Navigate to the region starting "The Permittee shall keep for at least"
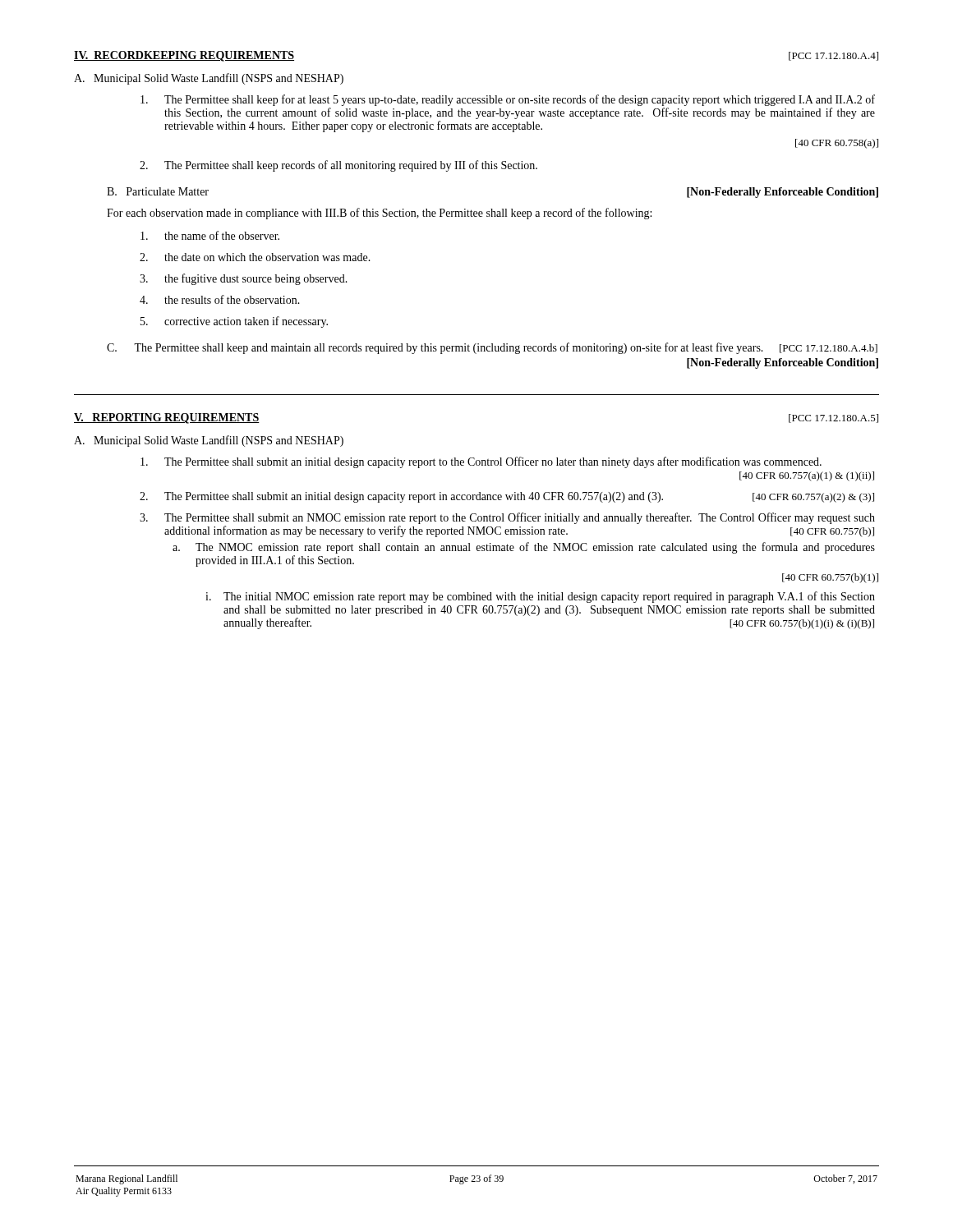Image resolution: width=953 pixels, height=1232 pixels. click(x=507, y=113)
